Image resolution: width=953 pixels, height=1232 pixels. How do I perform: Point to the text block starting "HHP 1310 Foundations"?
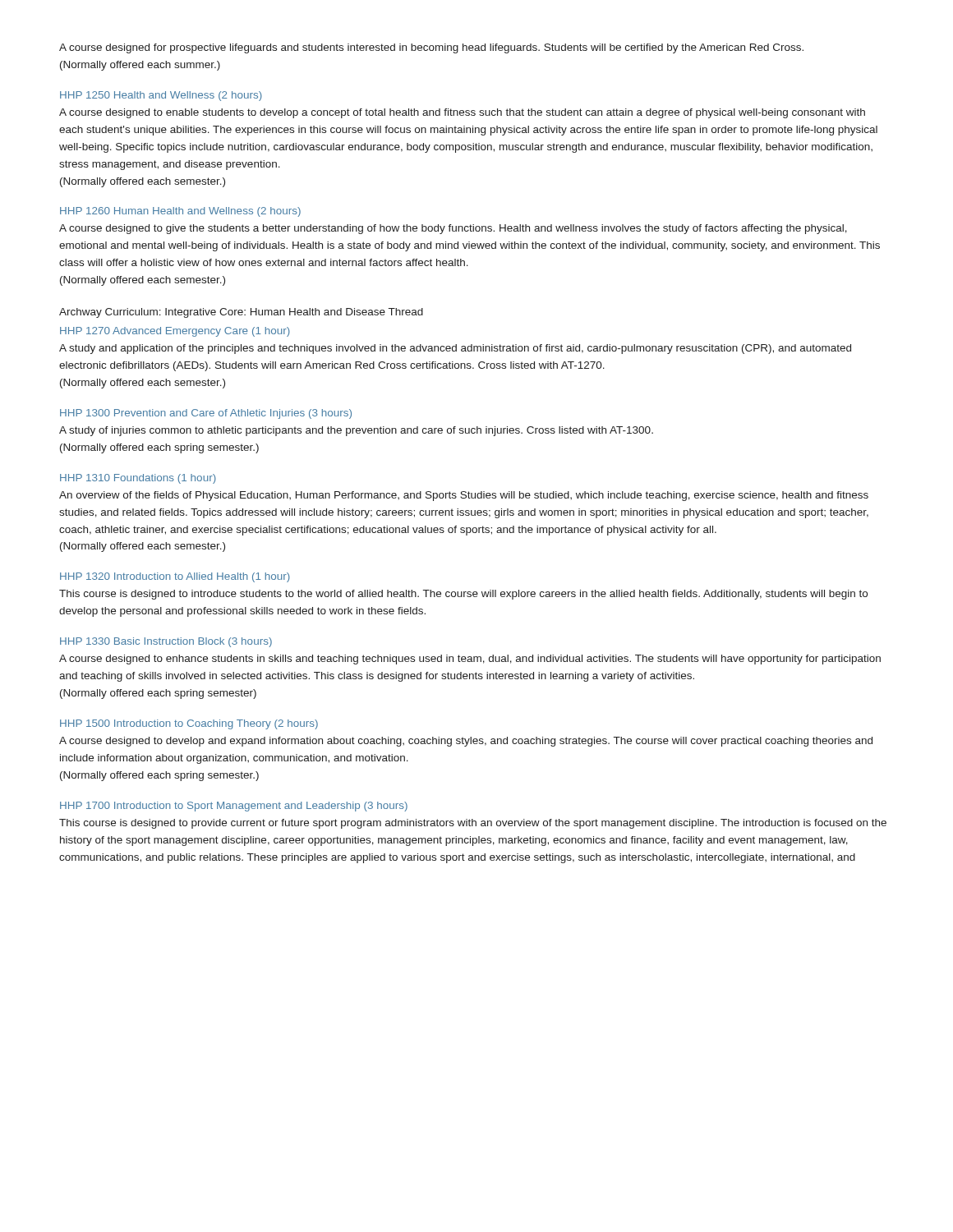pyautogui.click(x=138, y=479)
